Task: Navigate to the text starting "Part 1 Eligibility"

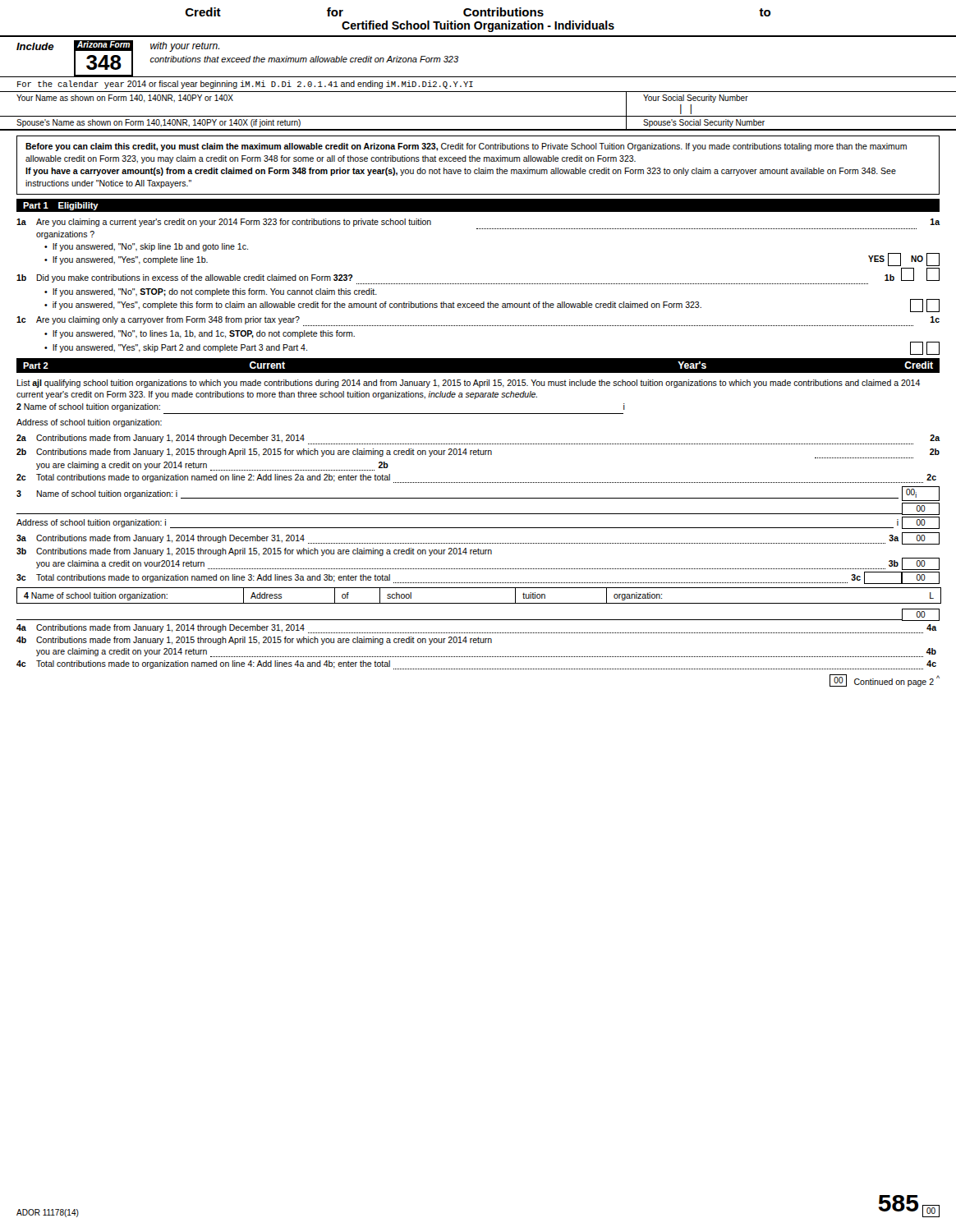Action: tap(61, 206)
